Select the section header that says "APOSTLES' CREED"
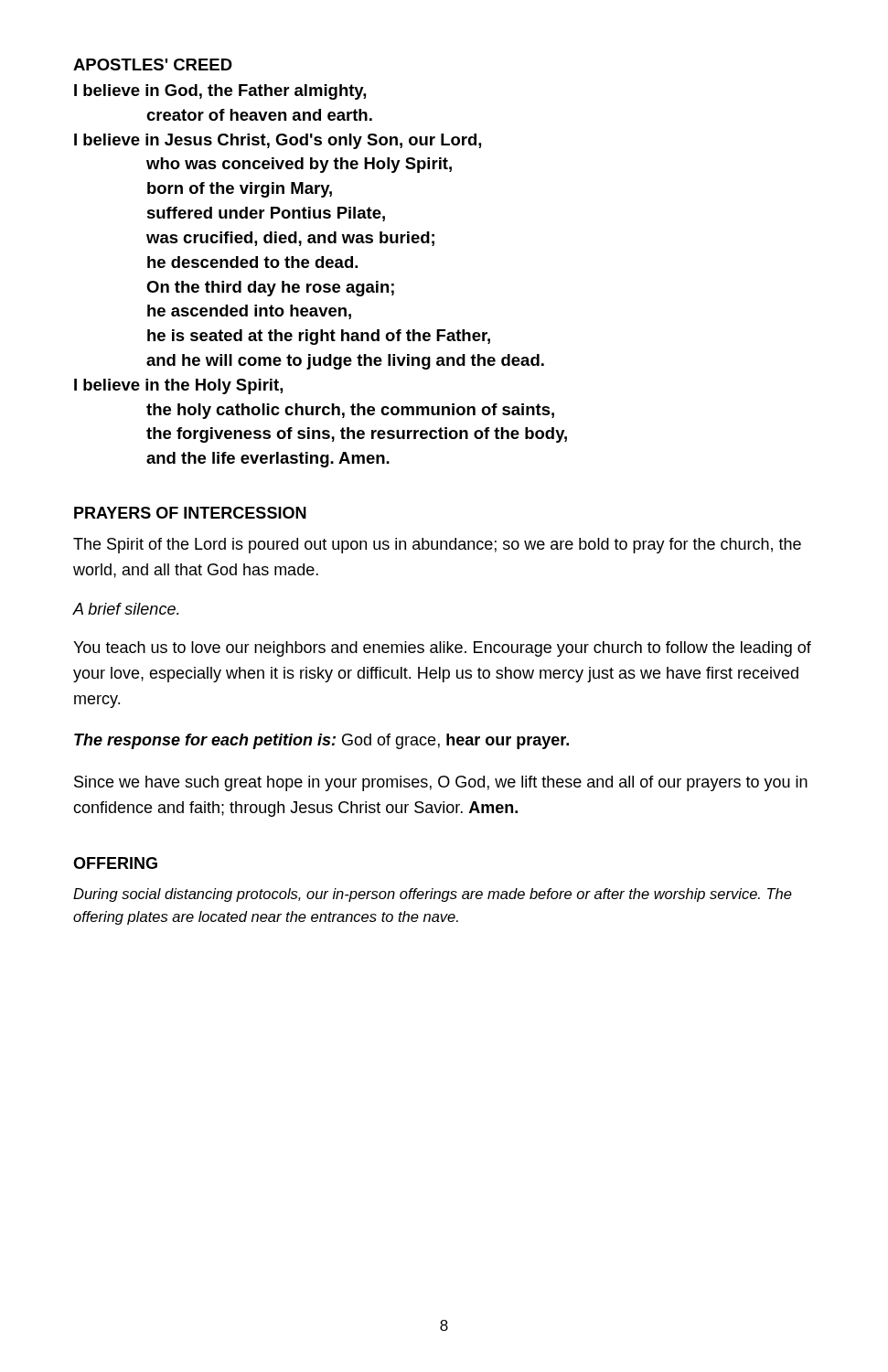The image size is (888, 1372). tap(153, 64)
